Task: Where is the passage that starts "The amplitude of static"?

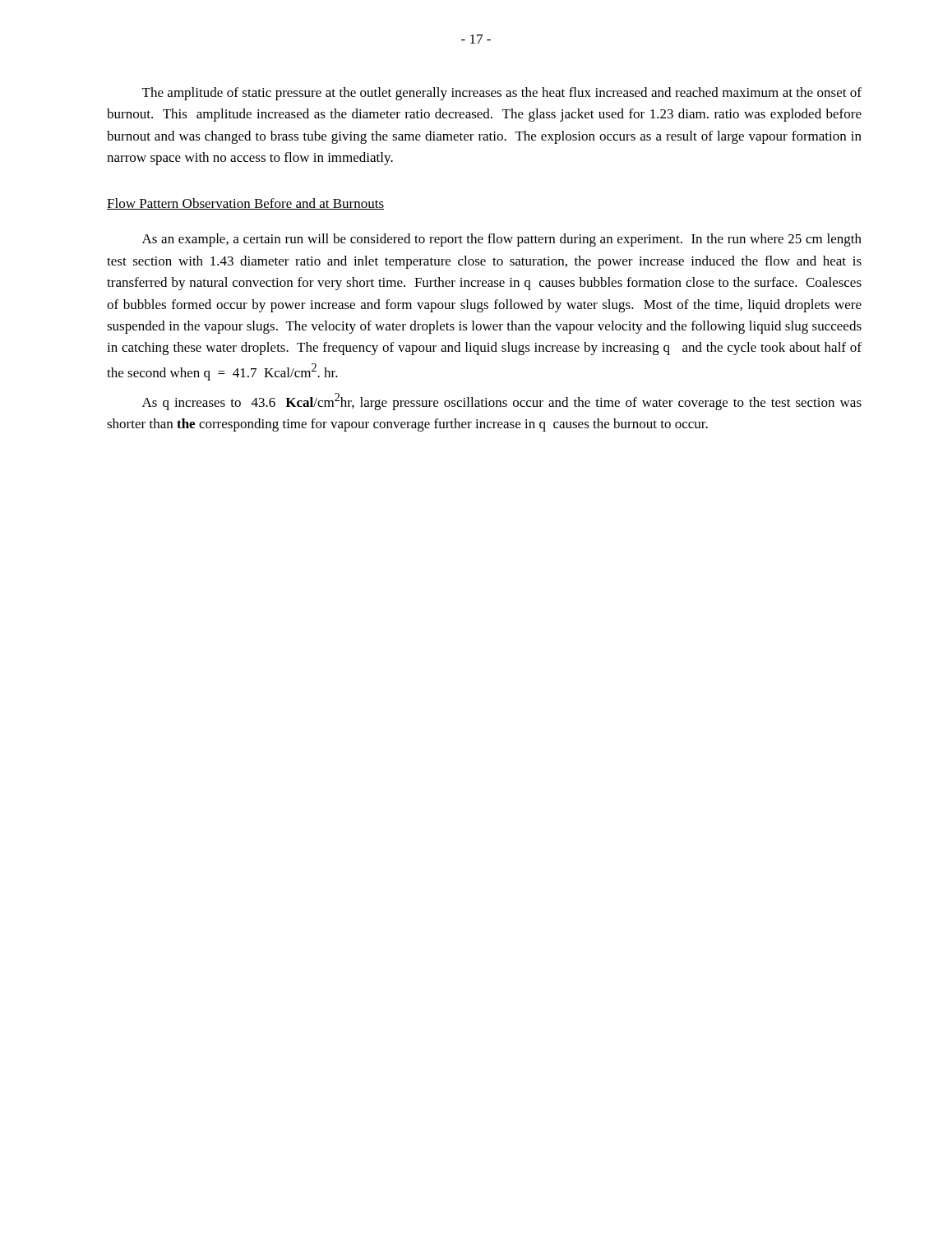Action: click(484, 126)
